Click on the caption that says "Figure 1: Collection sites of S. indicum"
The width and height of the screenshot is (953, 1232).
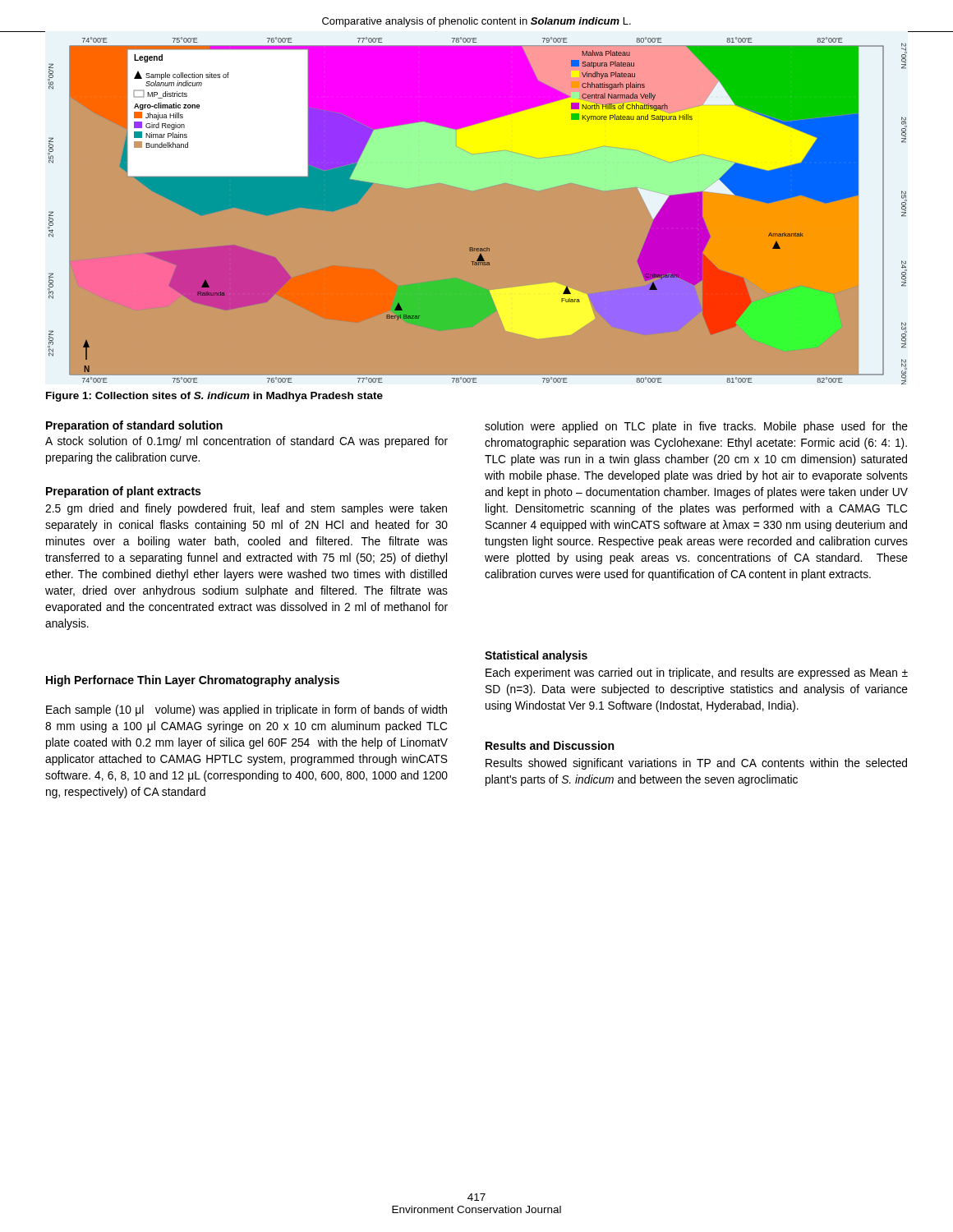(x=214, y=395)
